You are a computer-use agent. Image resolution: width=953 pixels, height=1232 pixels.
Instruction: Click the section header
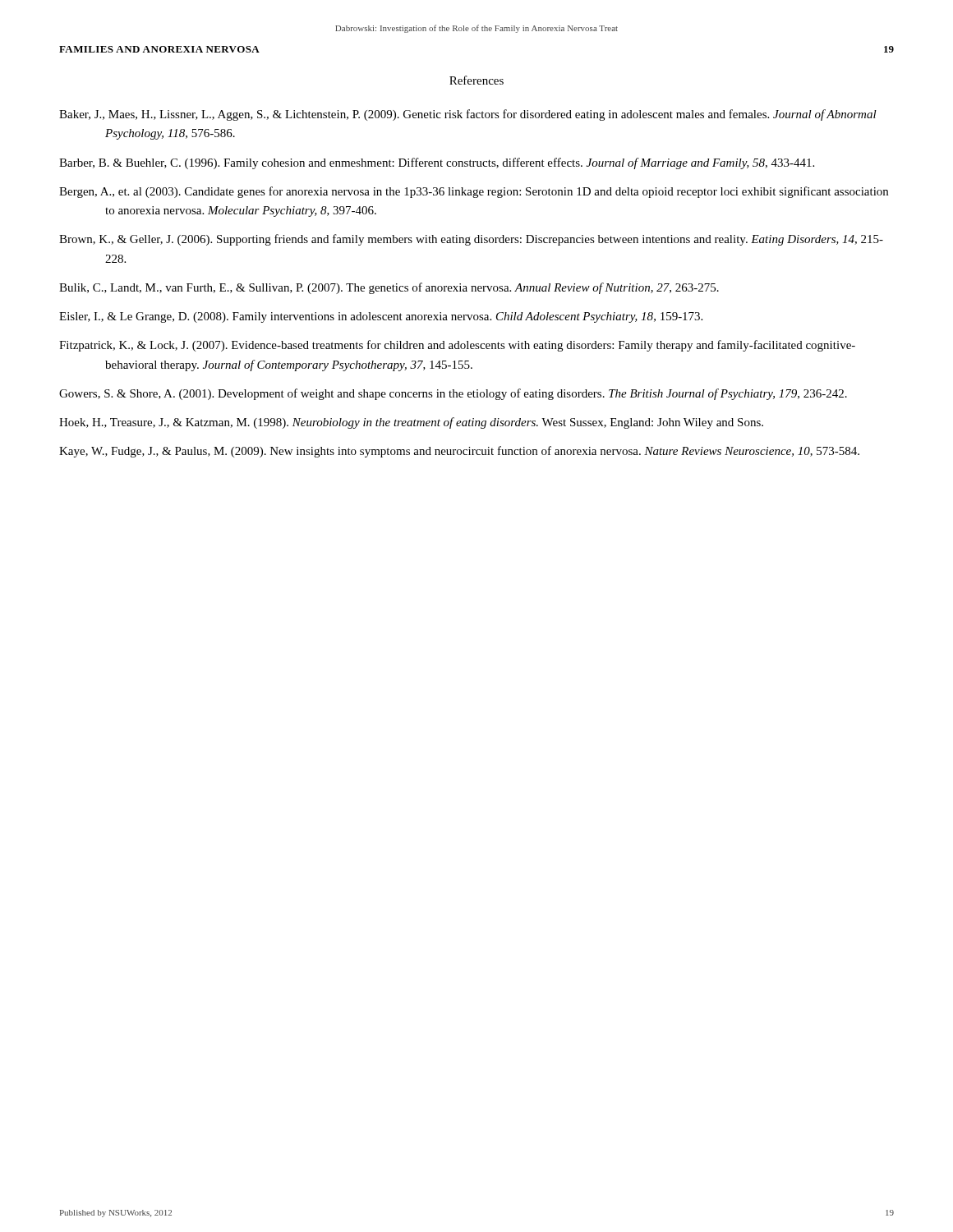coord(476,81)
